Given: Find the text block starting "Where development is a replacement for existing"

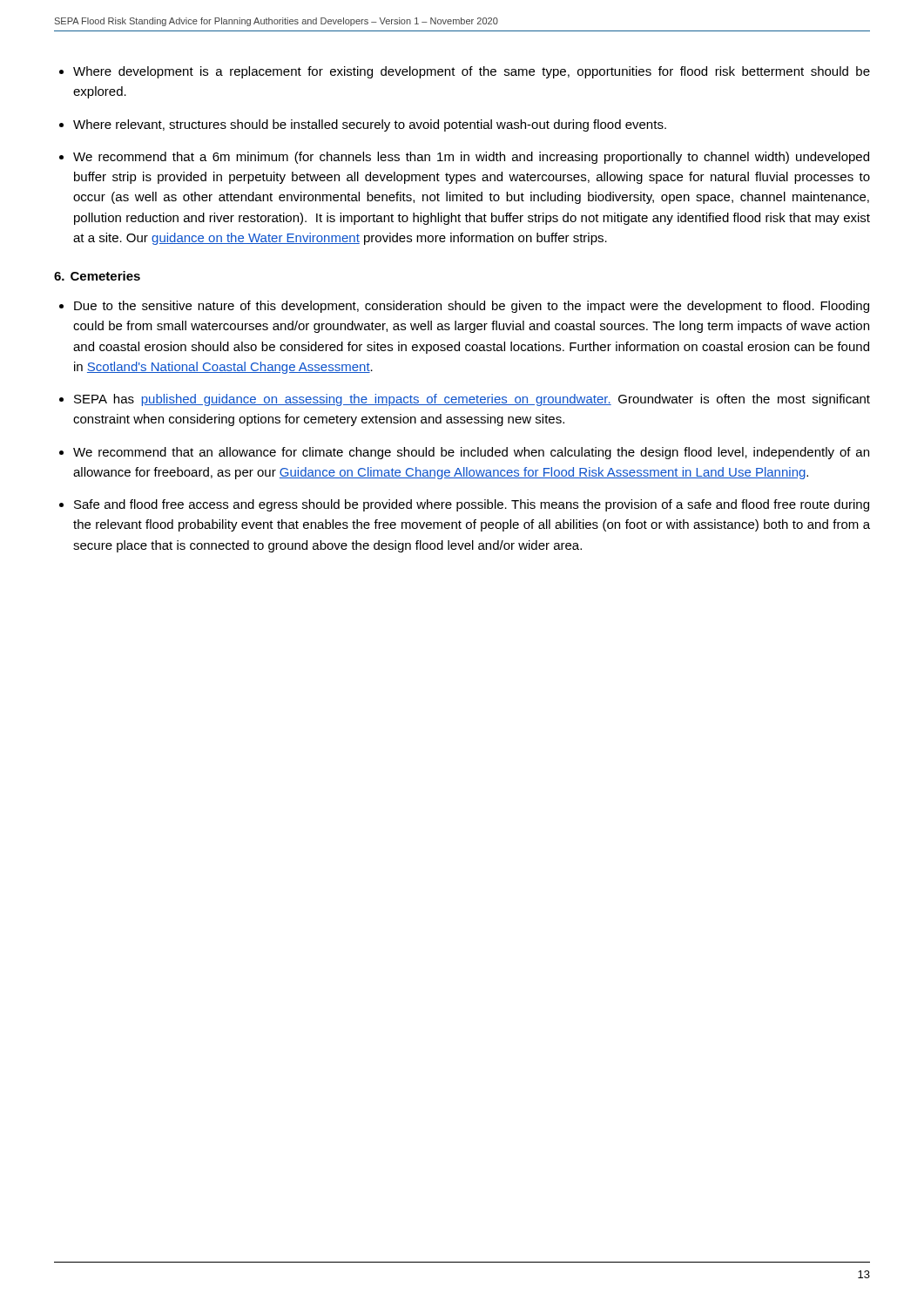Looking at the screenshot, I should pos(472,81).
